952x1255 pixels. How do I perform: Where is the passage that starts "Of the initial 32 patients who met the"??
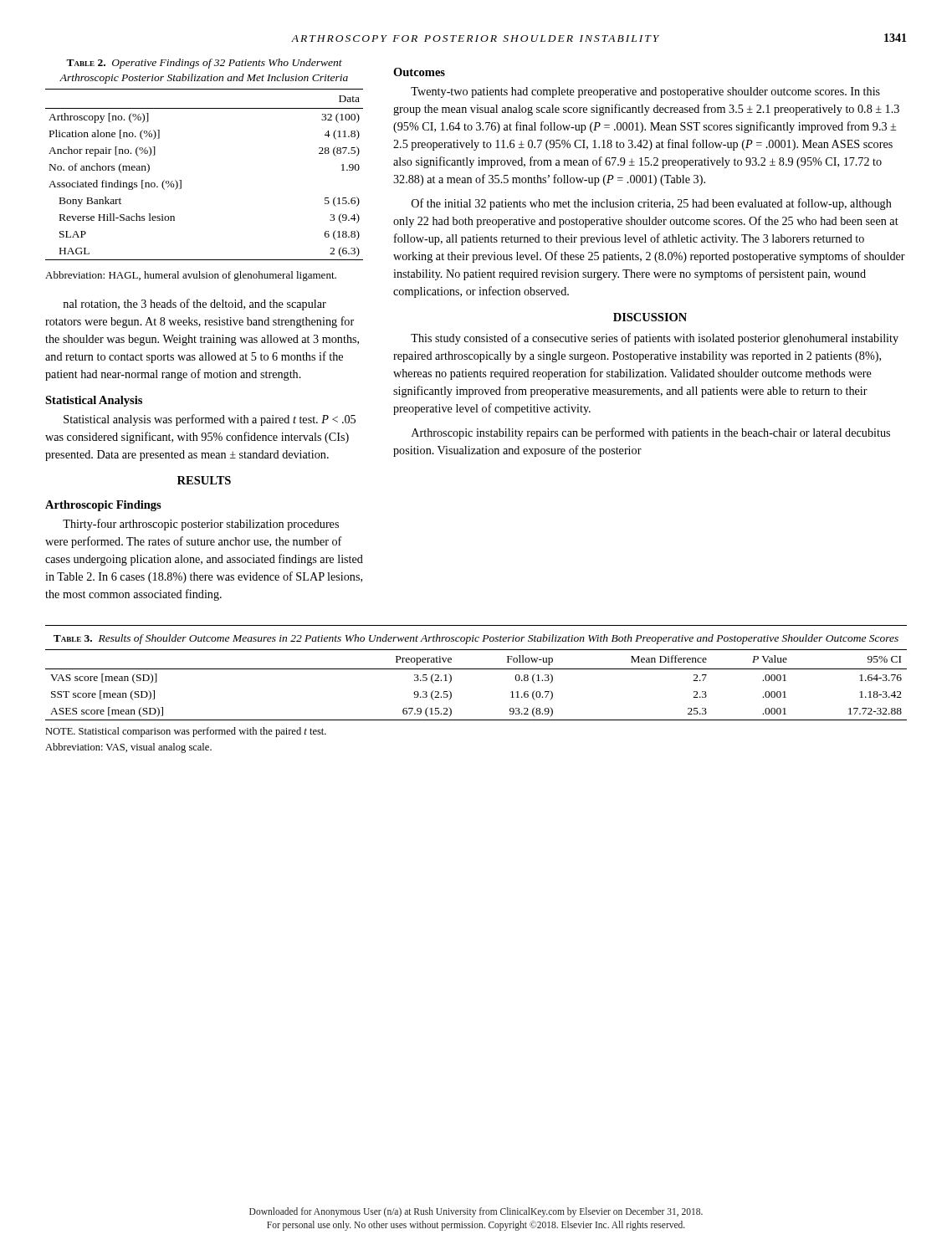point(649,247)
